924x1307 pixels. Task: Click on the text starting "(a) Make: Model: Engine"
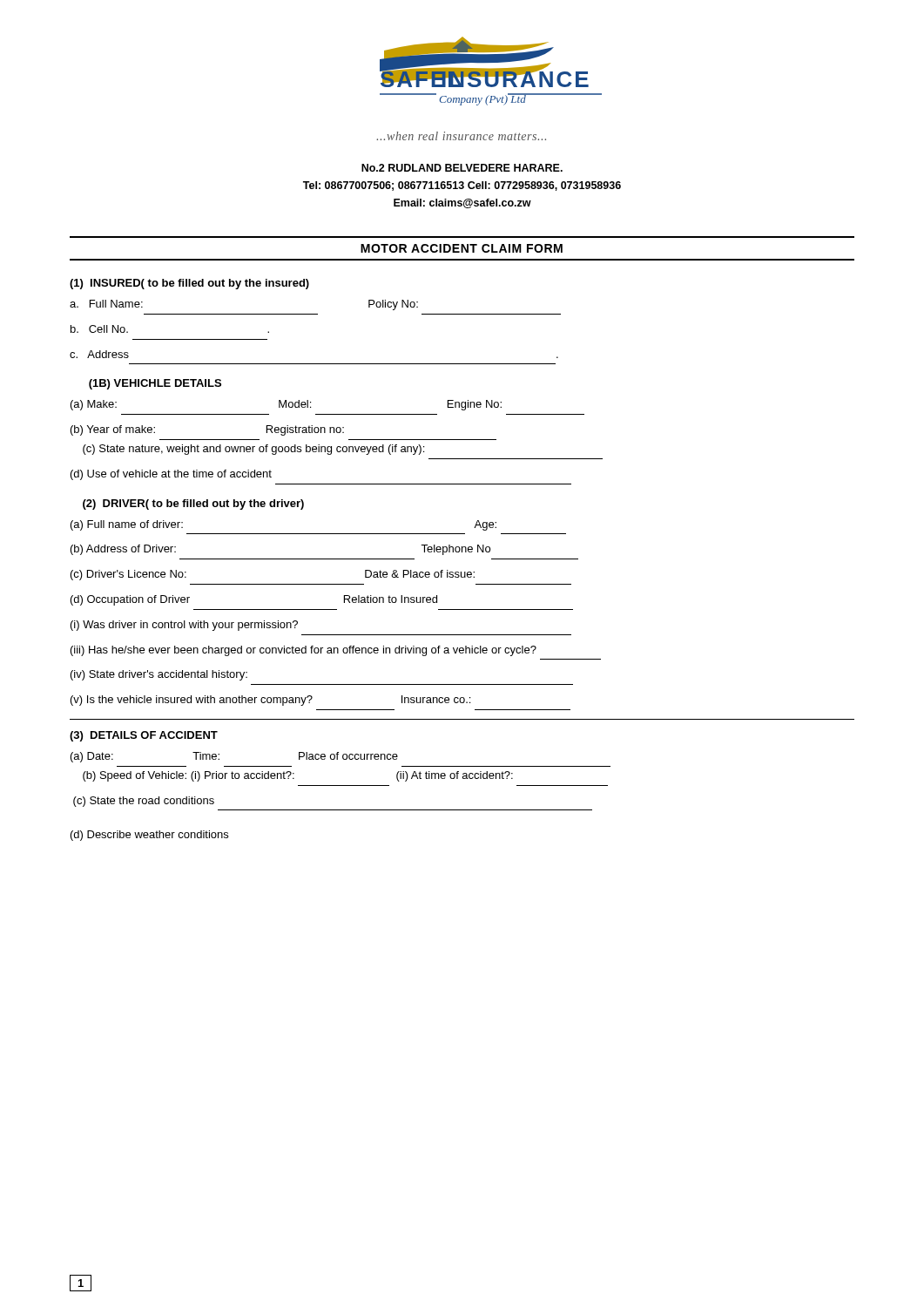(327, 405)
